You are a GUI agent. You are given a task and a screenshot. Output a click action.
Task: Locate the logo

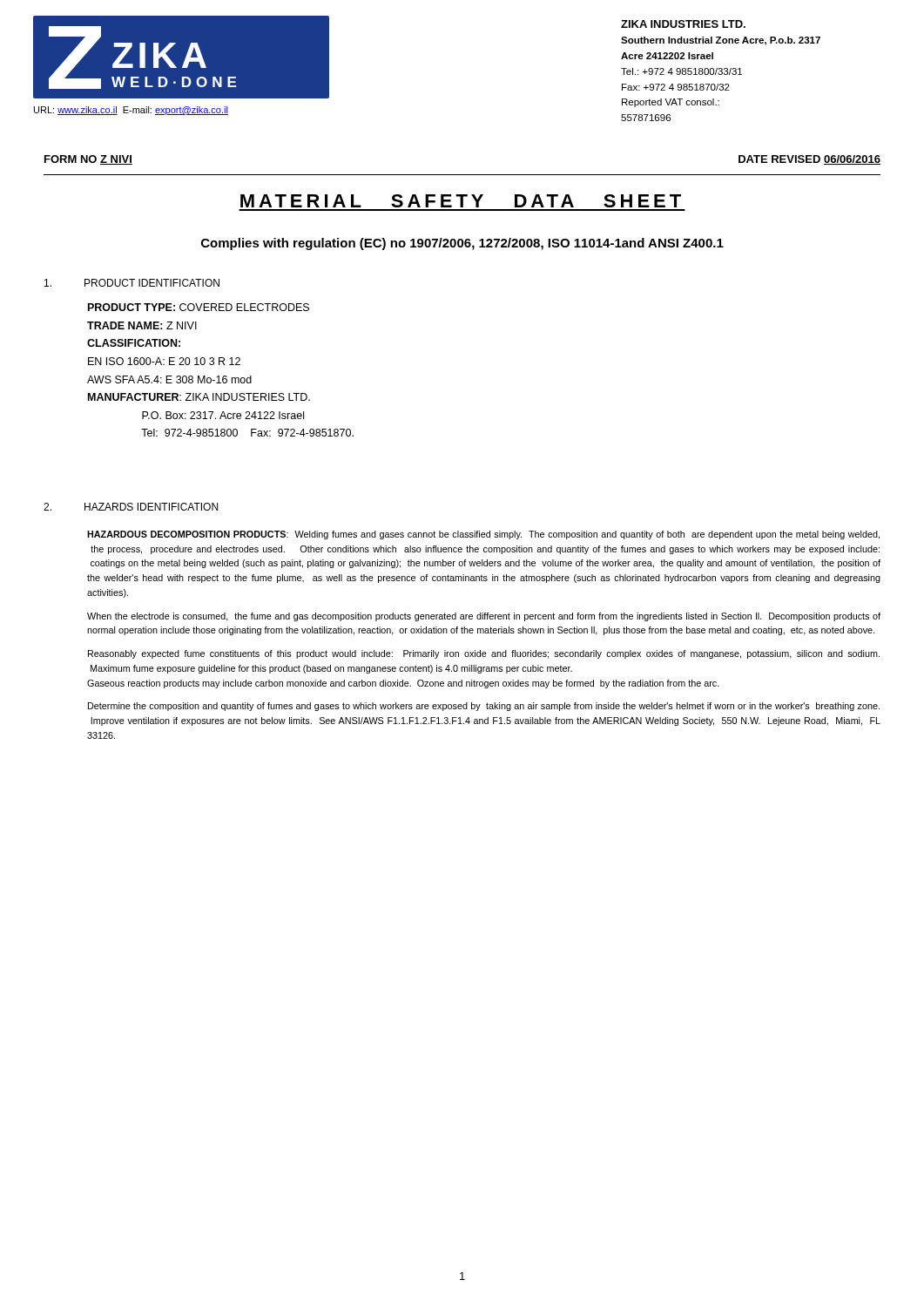coord(181,59)
